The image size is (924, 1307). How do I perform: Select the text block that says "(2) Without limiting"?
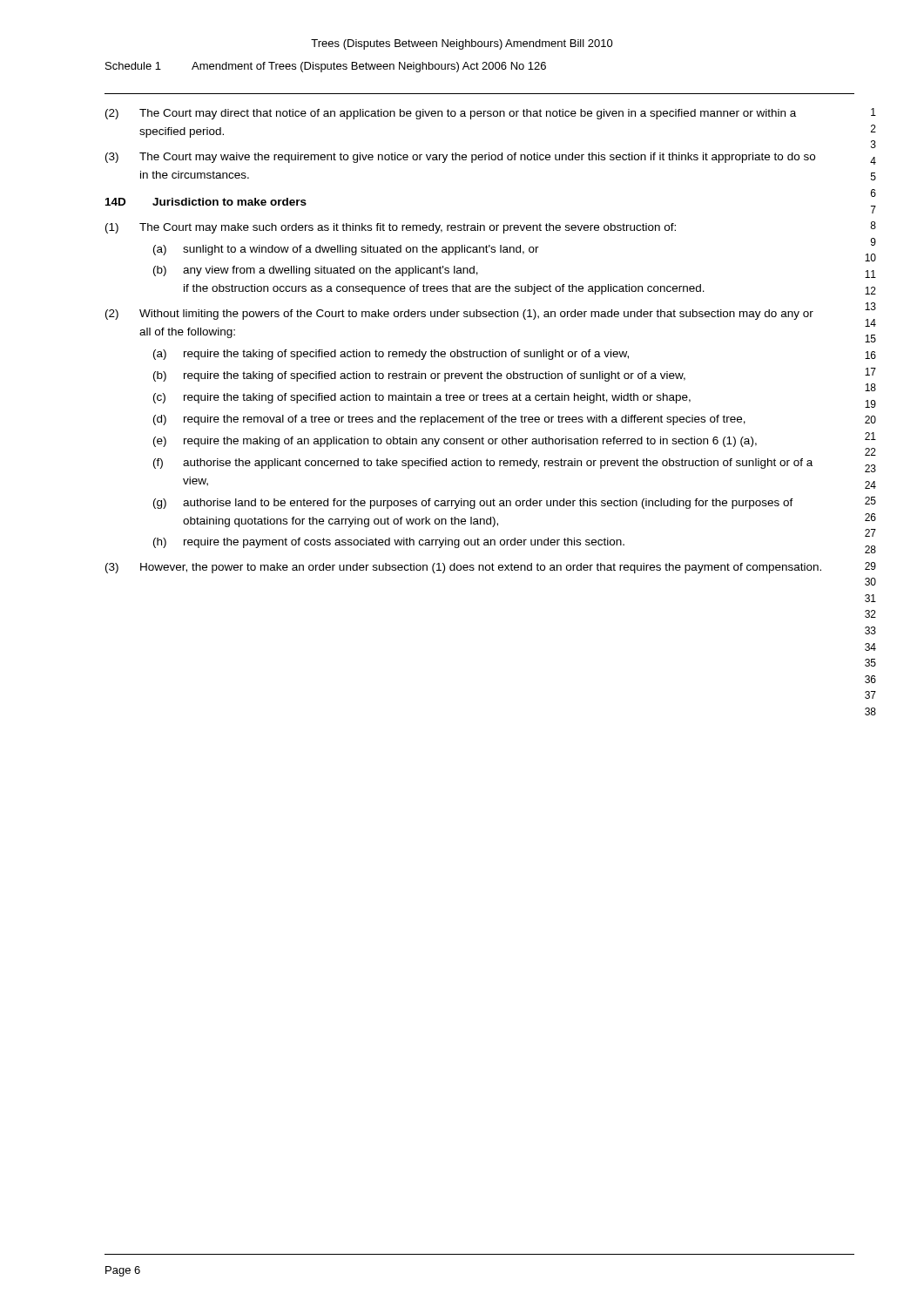point(464,323)
